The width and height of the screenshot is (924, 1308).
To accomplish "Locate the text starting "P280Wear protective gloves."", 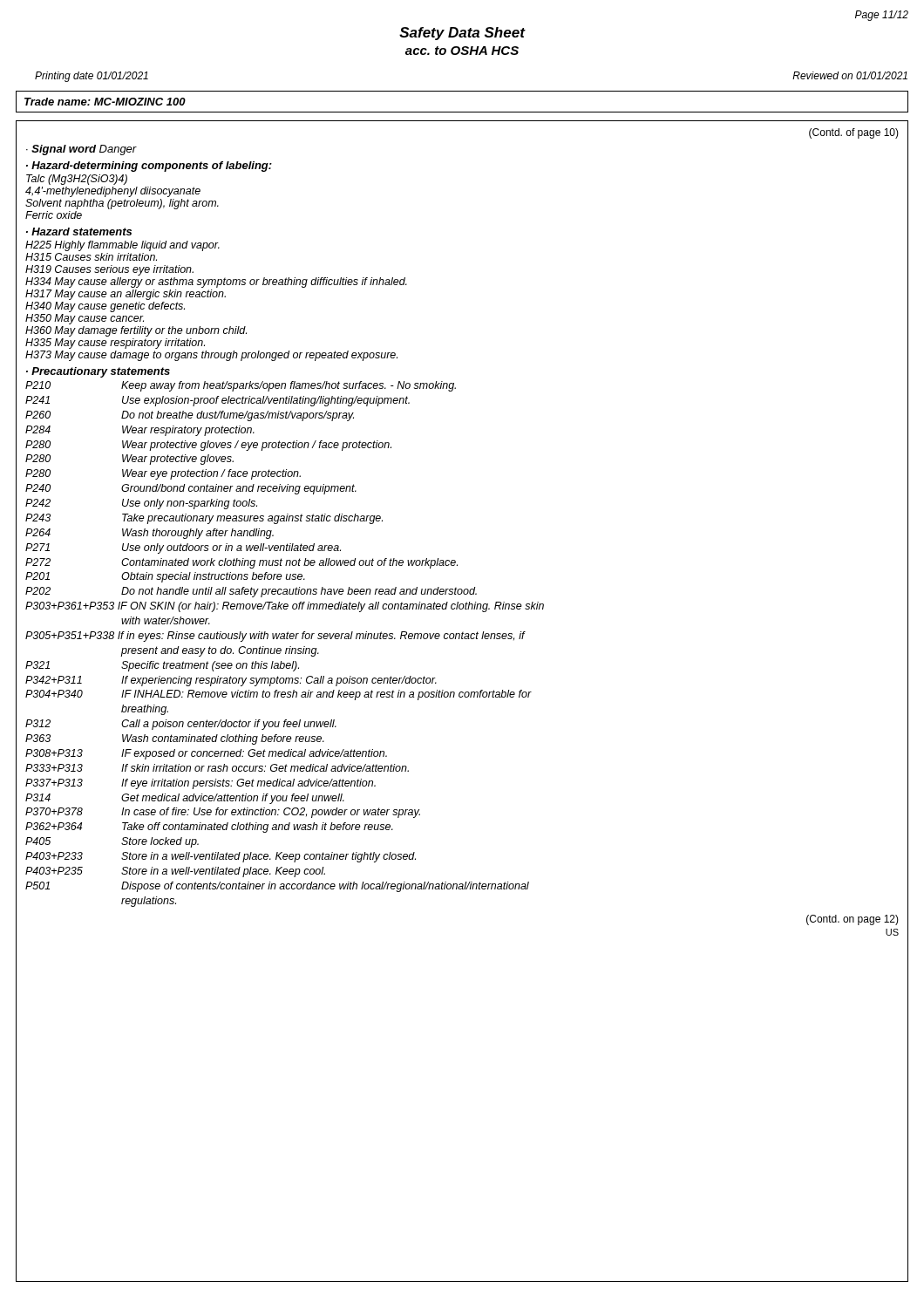I will tap(129, 460).
